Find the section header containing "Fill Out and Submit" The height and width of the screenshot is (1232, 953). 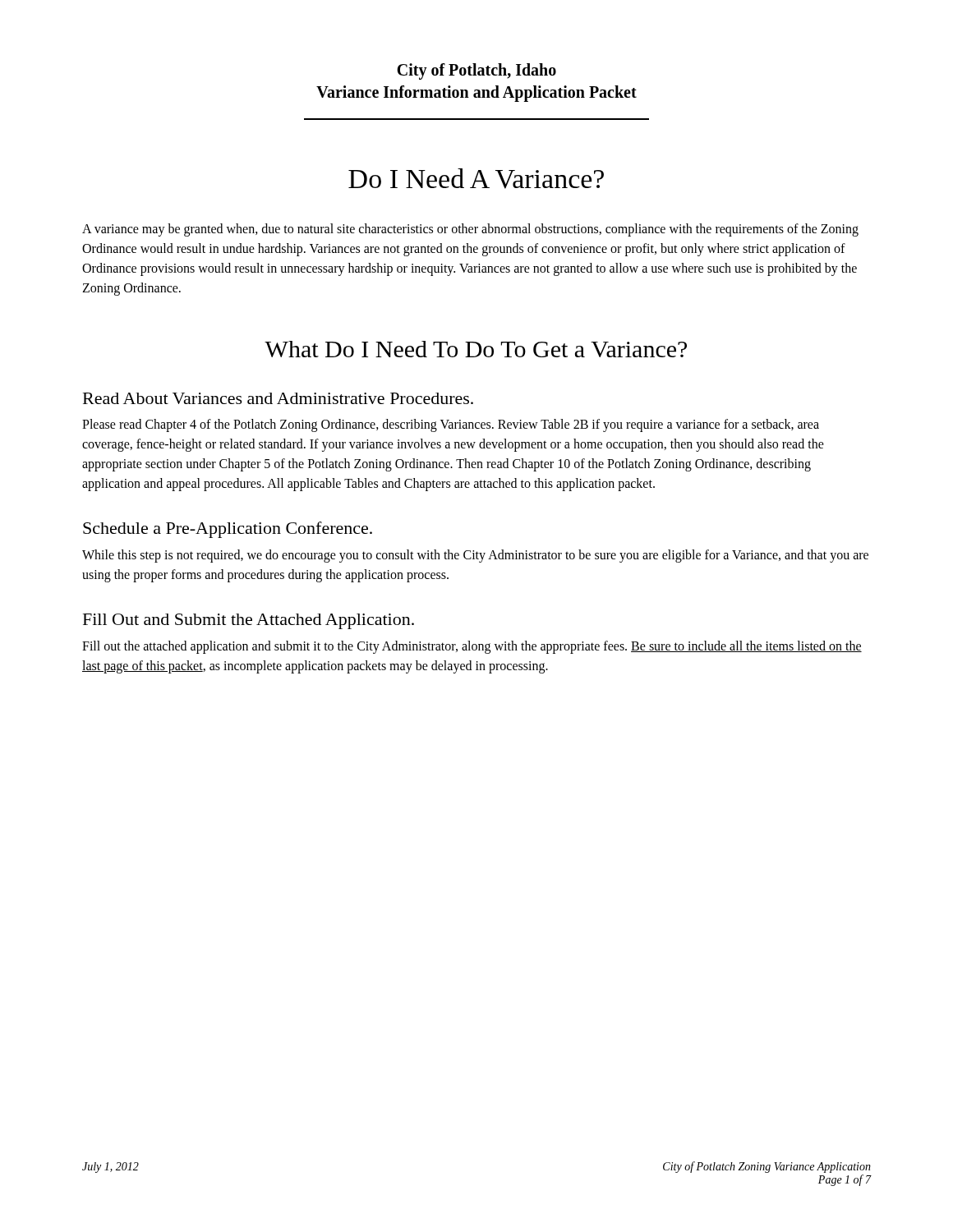[x=249, y=619]
